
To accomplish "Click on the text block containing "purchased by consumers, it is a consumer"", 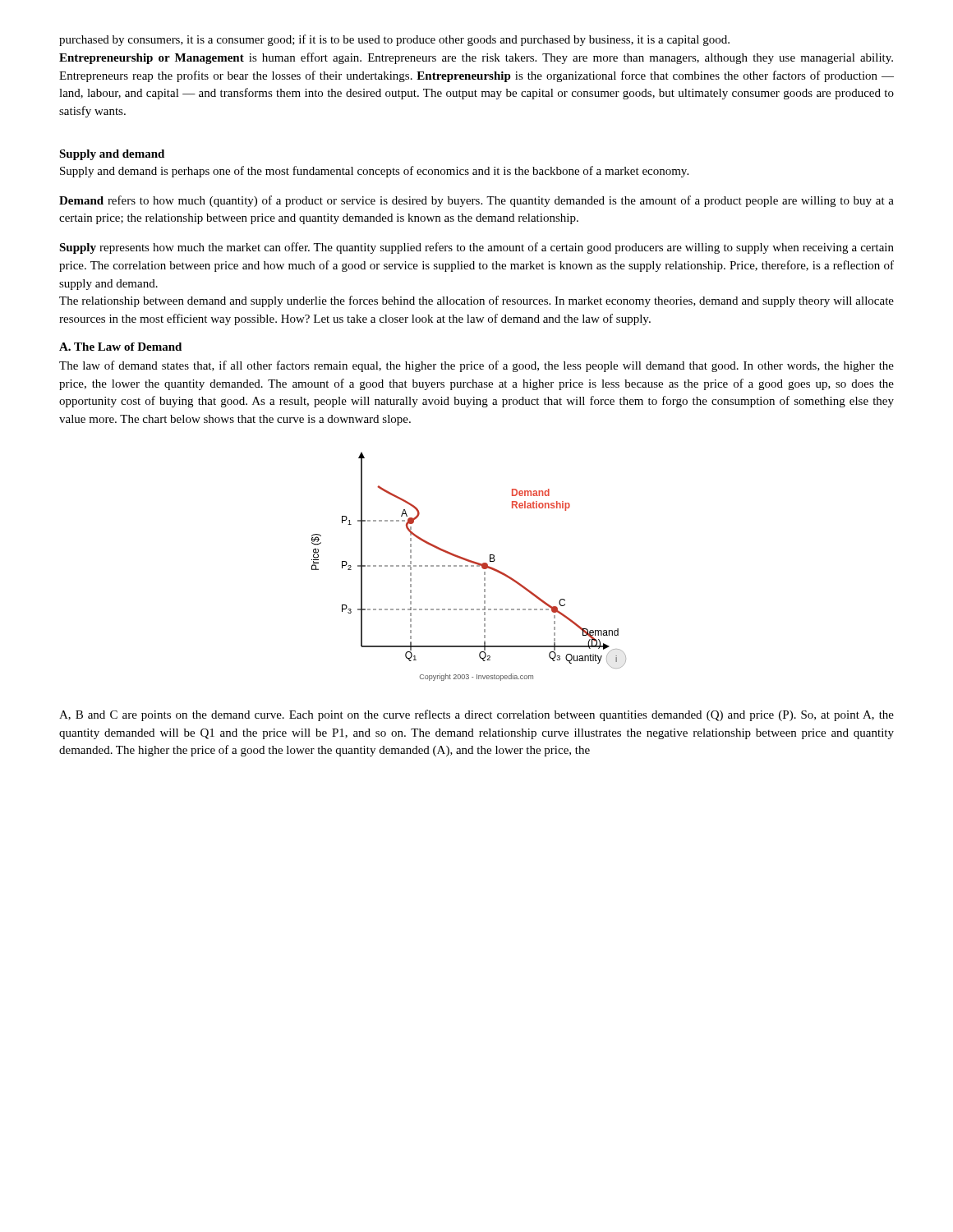I will coord(476,76).
